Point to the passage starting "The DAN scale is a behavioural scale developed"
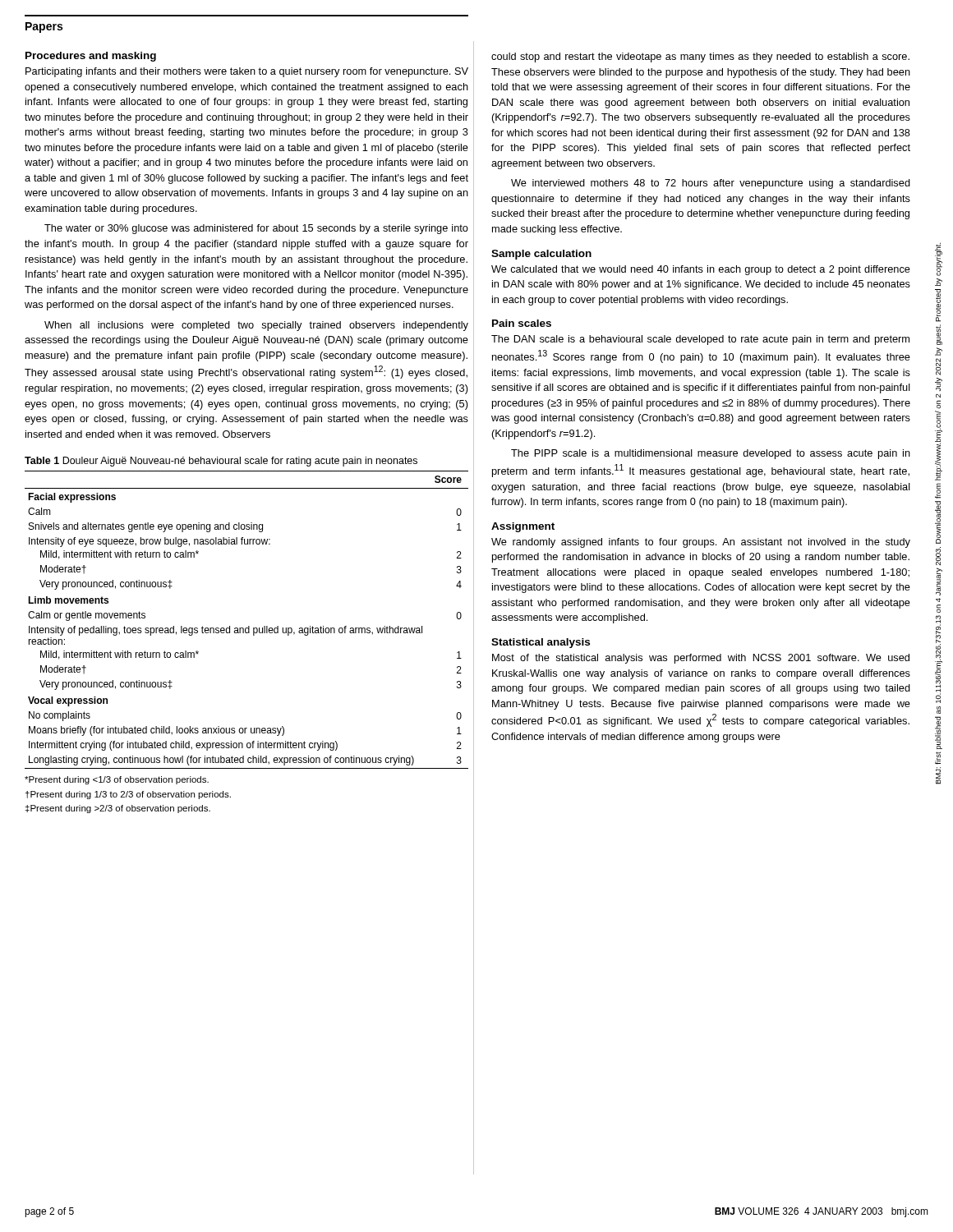The height and width of the screenshot is (1232, 953). [701, 421]
